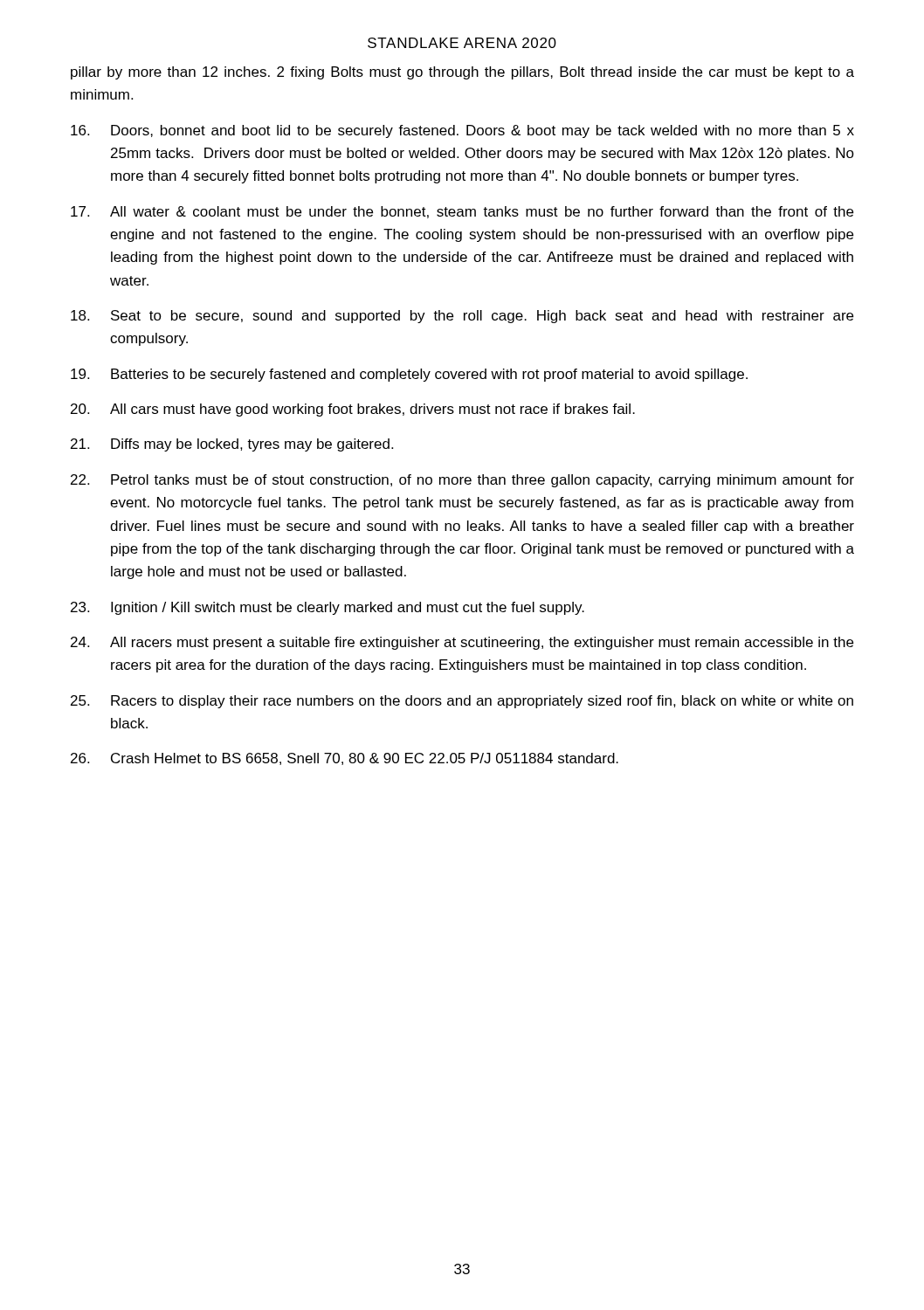Viewport: 924px width, 1310px height.
Task: Select the region starting "21. Diffs may be locked, tyres may"
Action: point(232,445)
